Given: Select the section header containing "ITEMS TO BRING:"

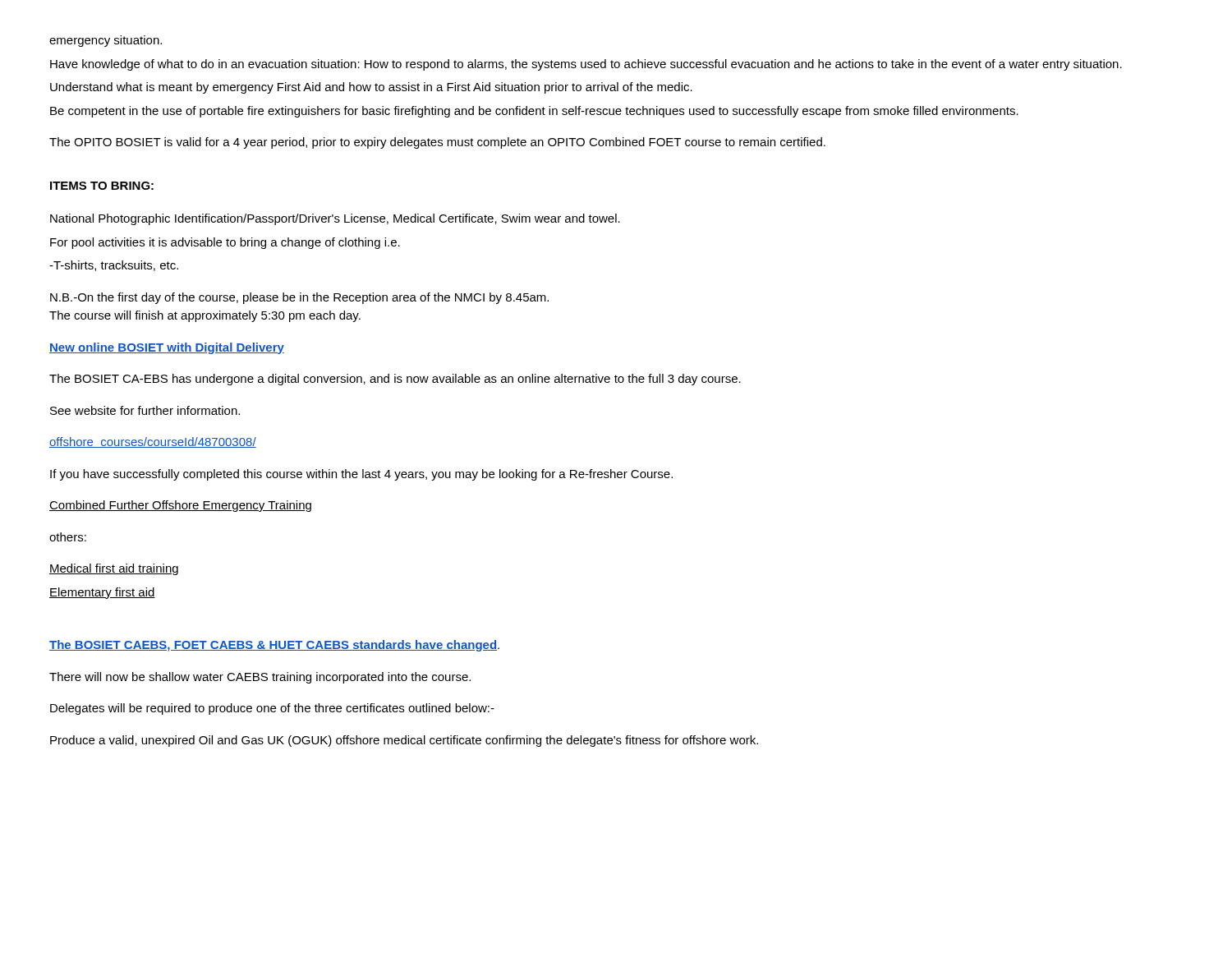Looking at the screenshot, I should 102,185.
